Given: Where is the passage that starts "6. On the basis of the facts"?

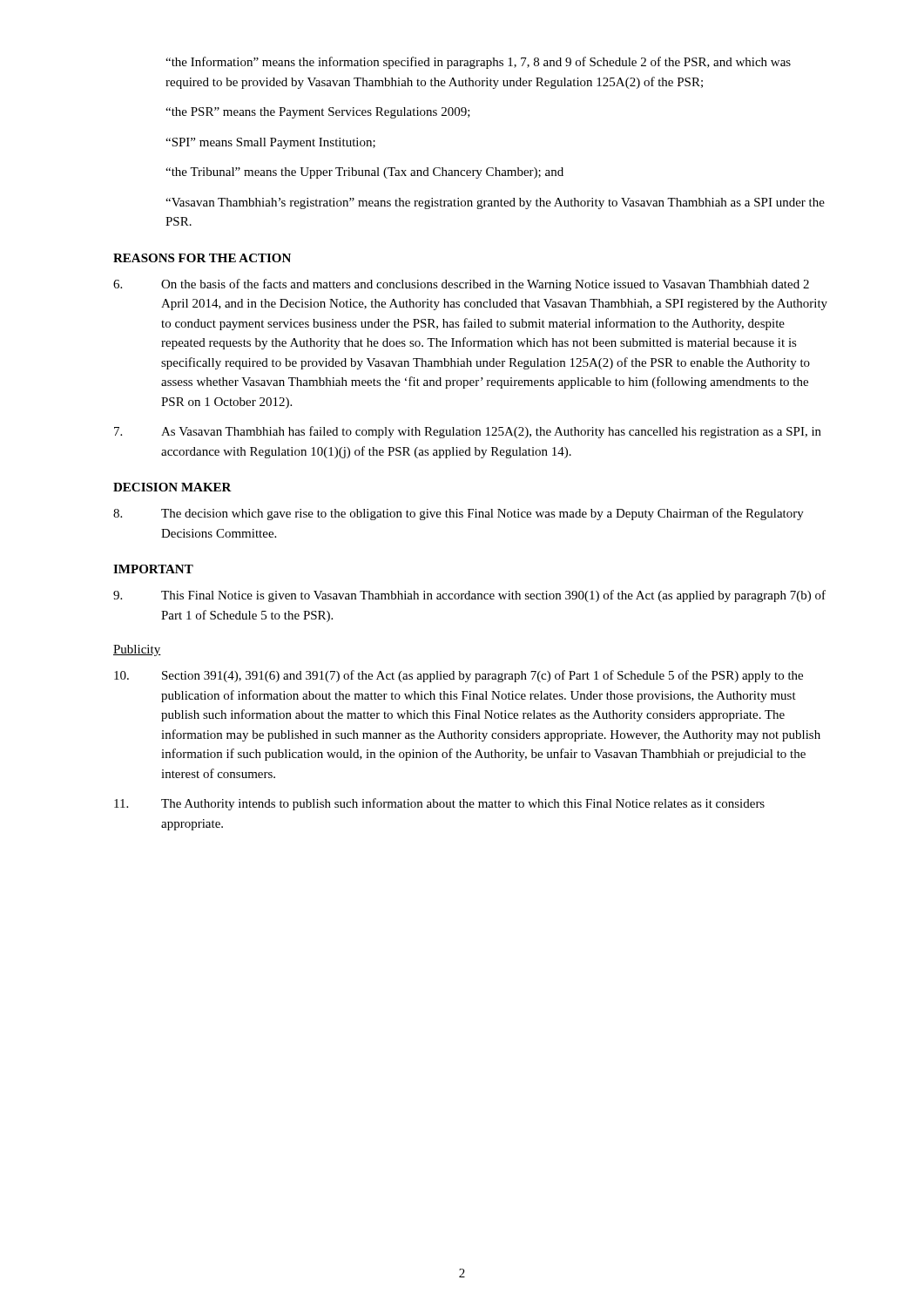Looking at the screenshot, I should (471, 343).
